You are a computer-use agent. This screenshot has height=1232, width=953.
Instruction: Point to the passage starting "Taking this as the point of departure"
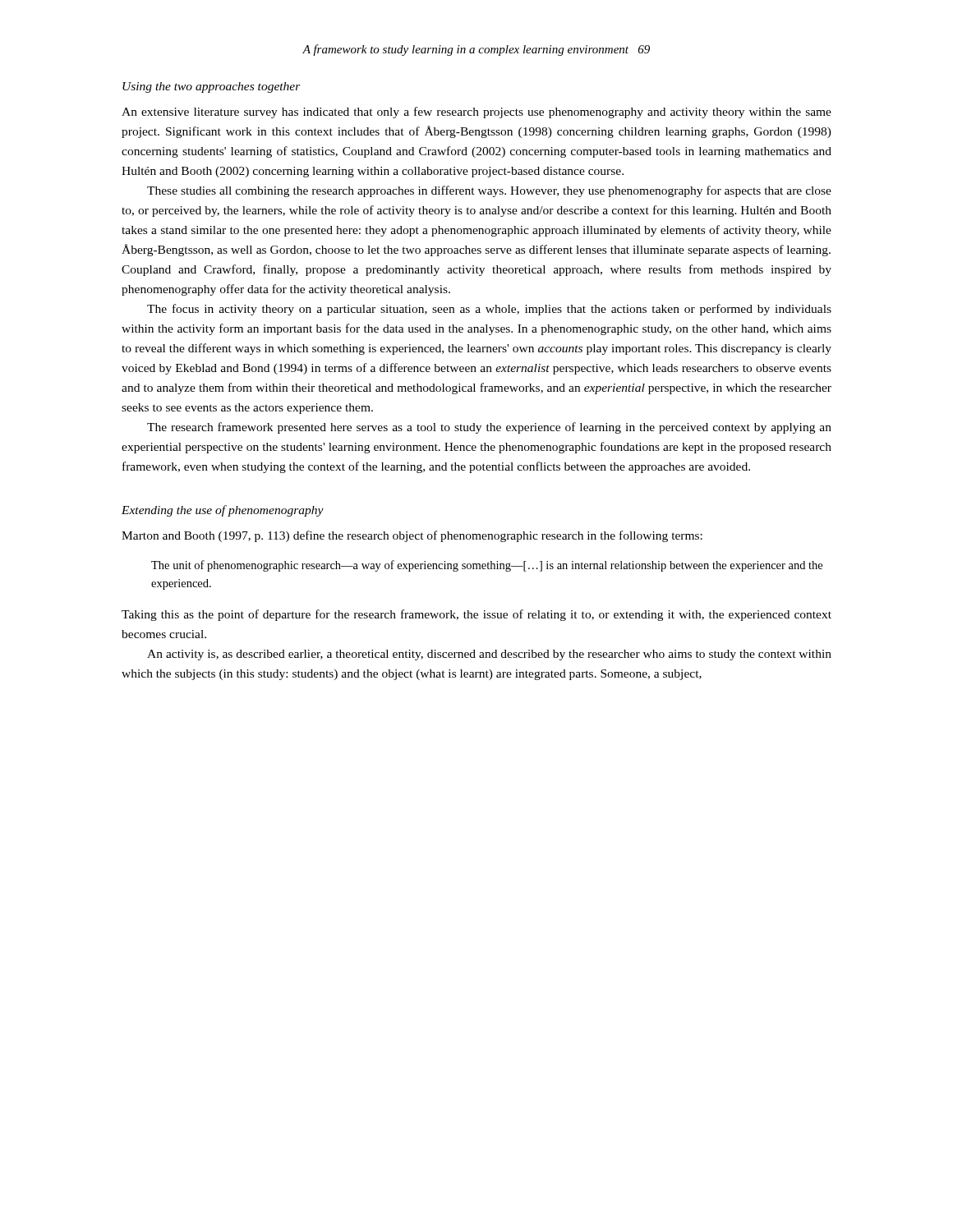point(476,644)
